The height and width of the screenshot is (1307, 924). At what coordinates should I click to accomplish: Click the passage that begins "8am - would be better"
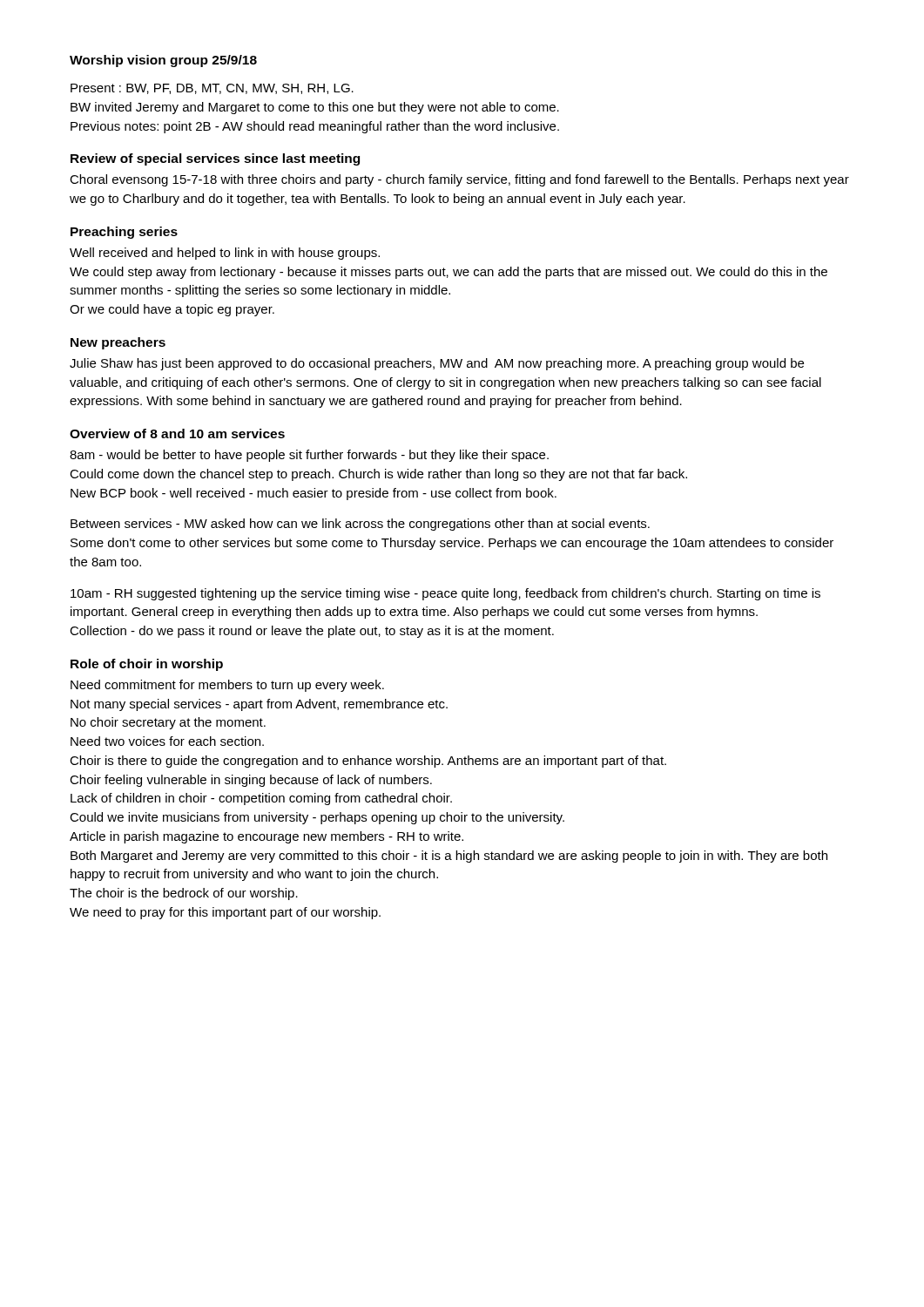379,473
